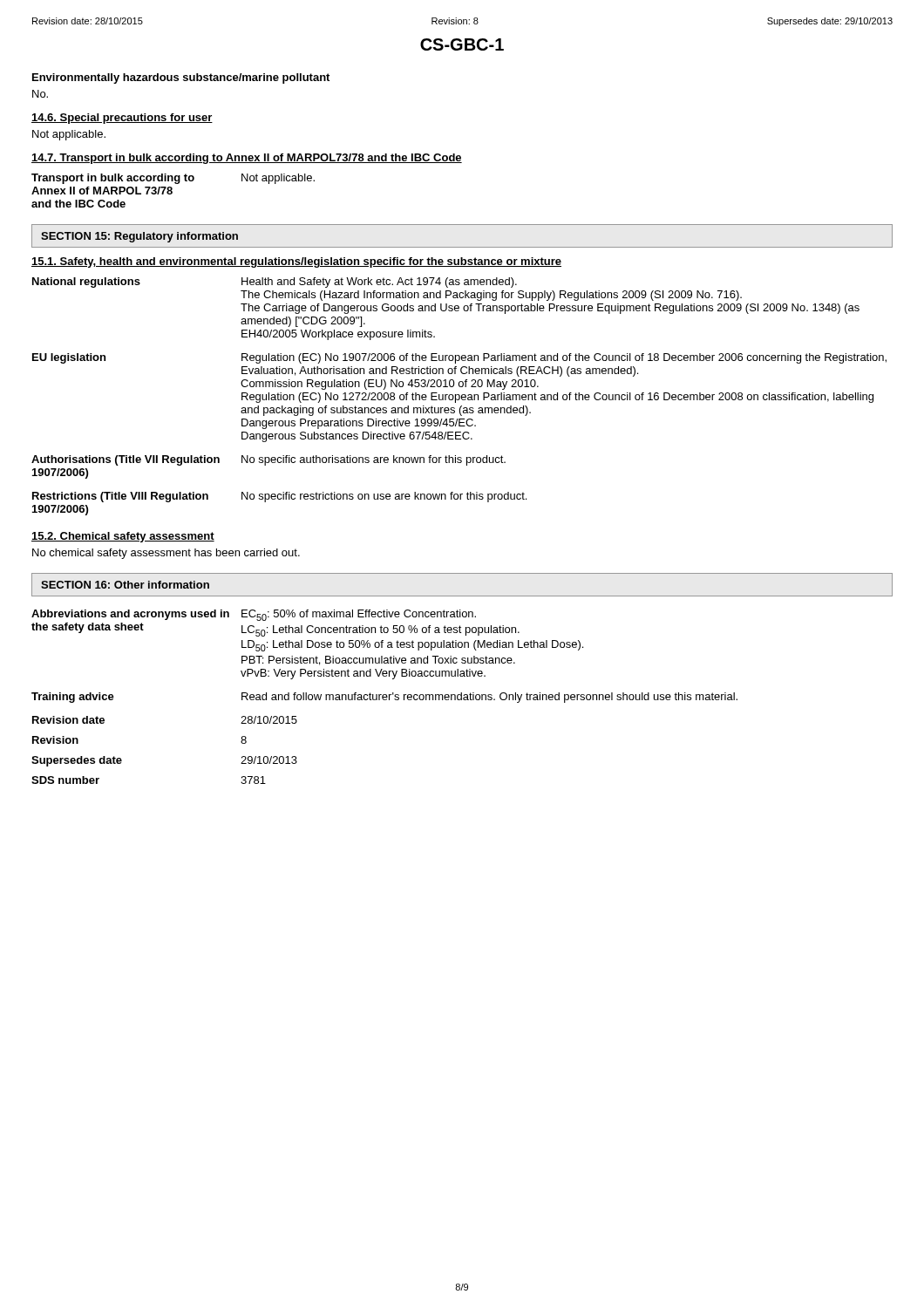924x1308 pixels.
Task: Find "Revision 8" on this page
Action: pyautogui.click(x=58, y=740)
